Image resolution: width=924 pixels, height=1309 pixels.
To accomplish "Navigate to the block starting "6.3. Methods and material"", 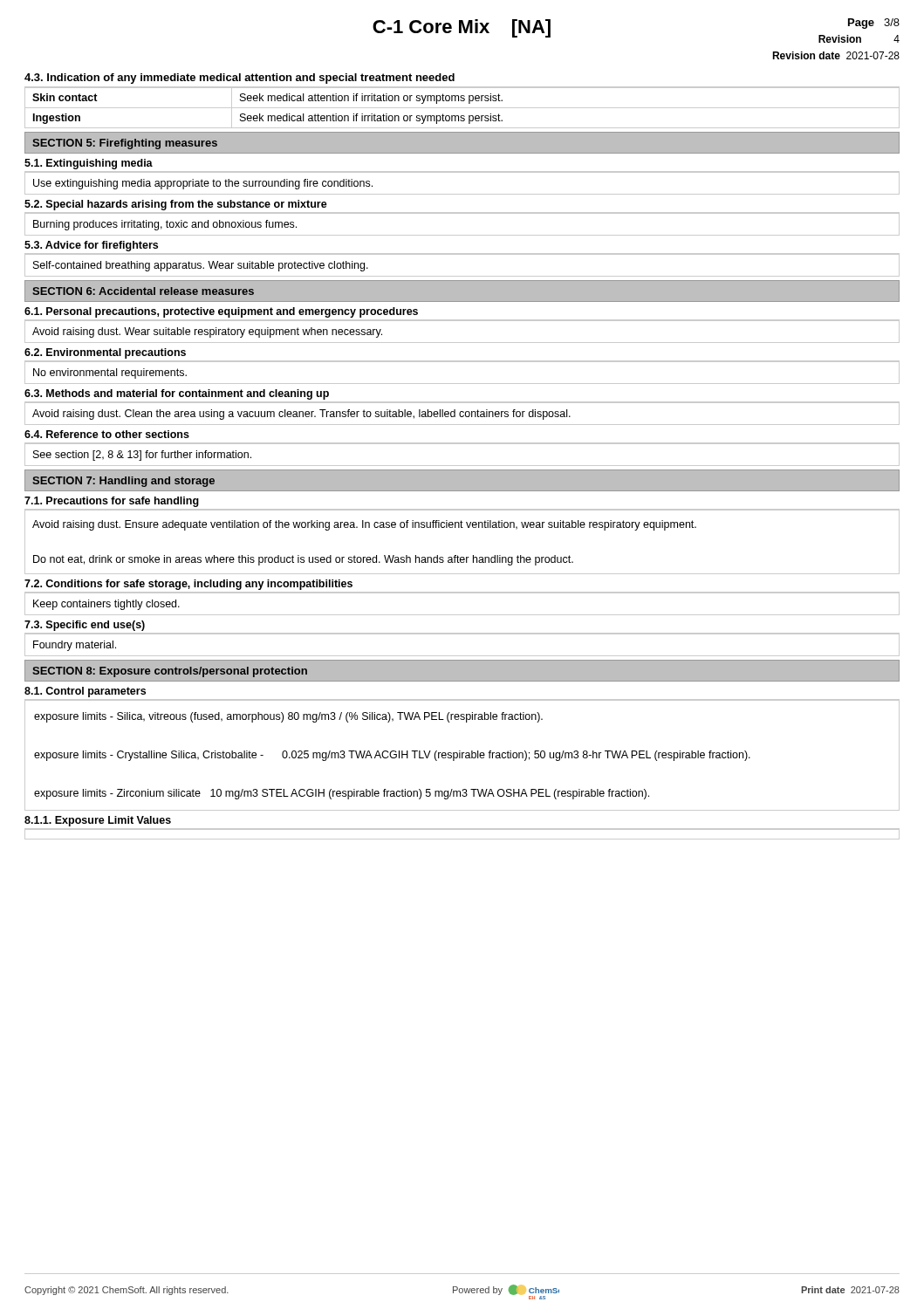I will pyautogui.click(x=177, y=394).
